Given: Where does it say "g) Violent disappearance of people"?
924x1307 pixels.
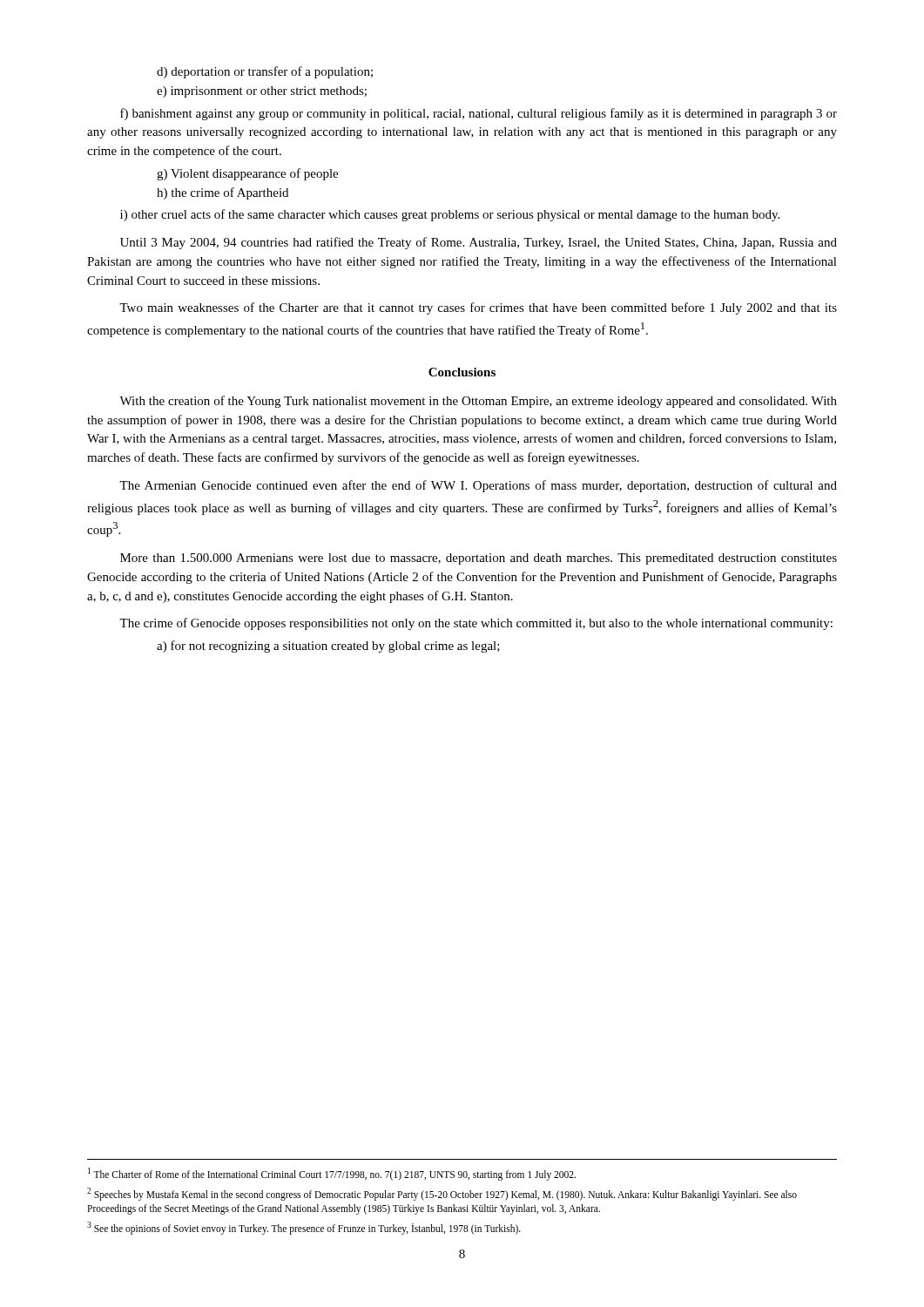Looking at the screenshot, I should point(248,173).
